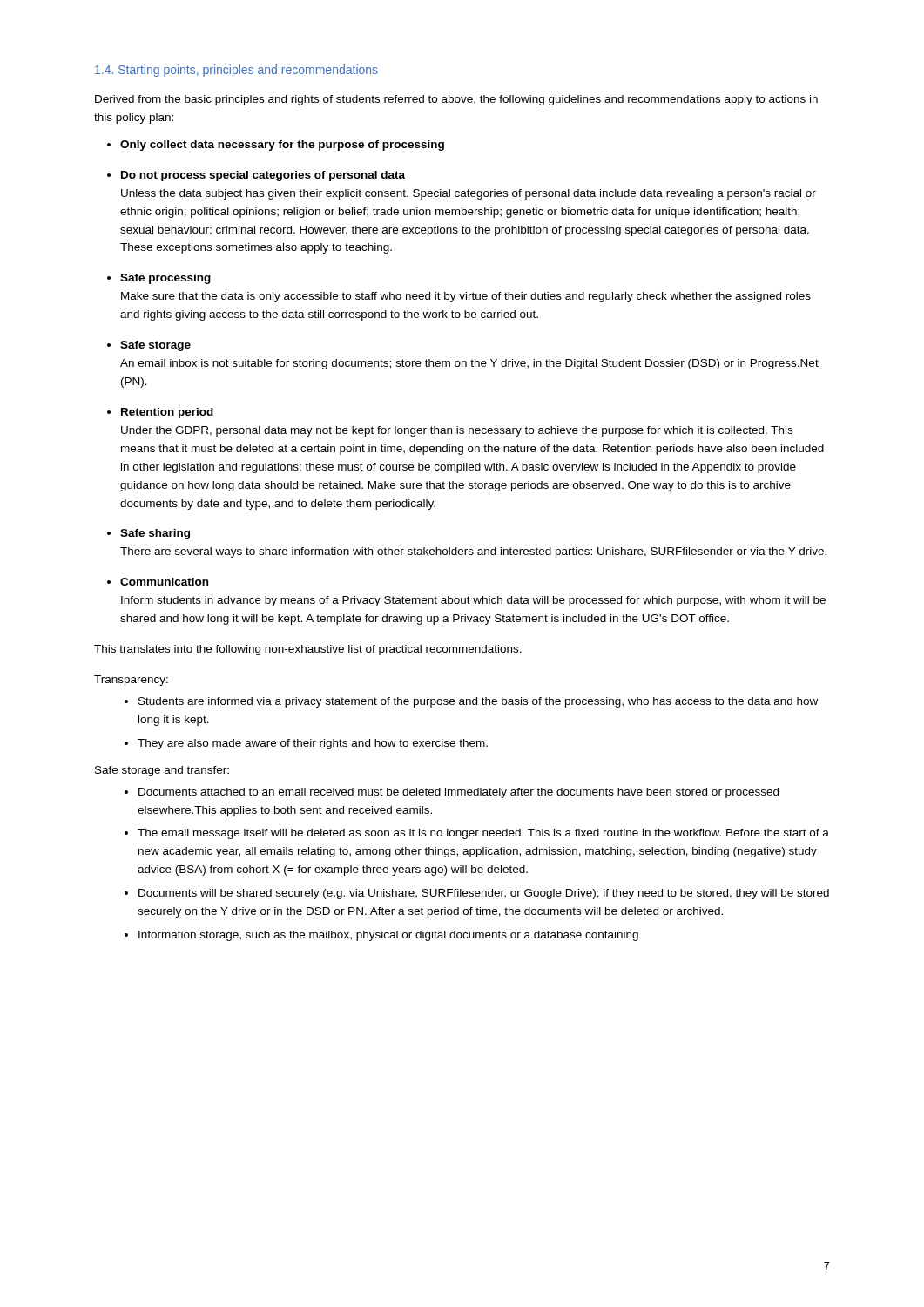
Task: Point to the block beginning "This translates into the following"
Action: pyautogui.click(x=308, y=649)
